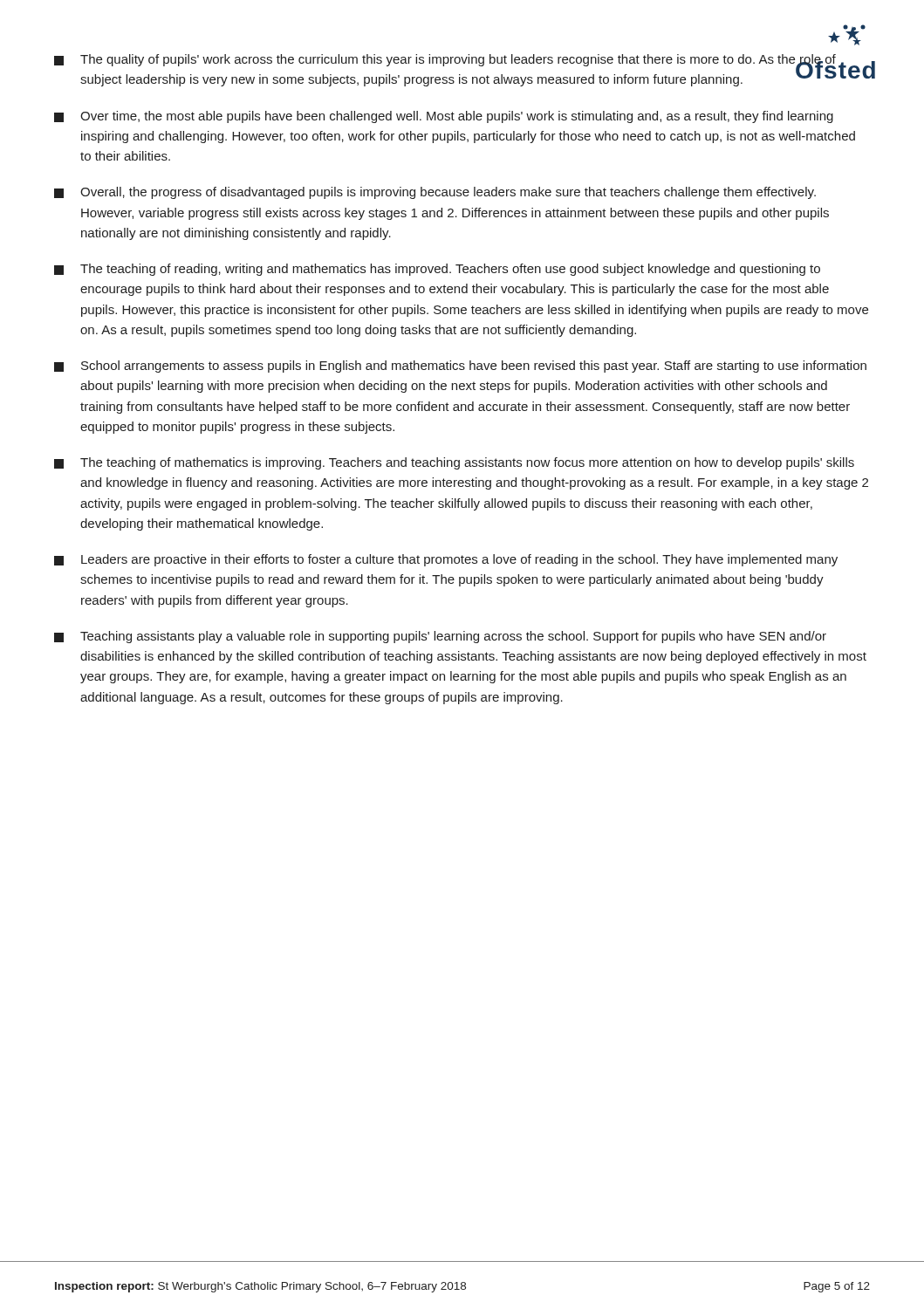Viewport: 924px width, 1309px height.
Task: Find the list item that says "Over time, the"
Action: 462,136
